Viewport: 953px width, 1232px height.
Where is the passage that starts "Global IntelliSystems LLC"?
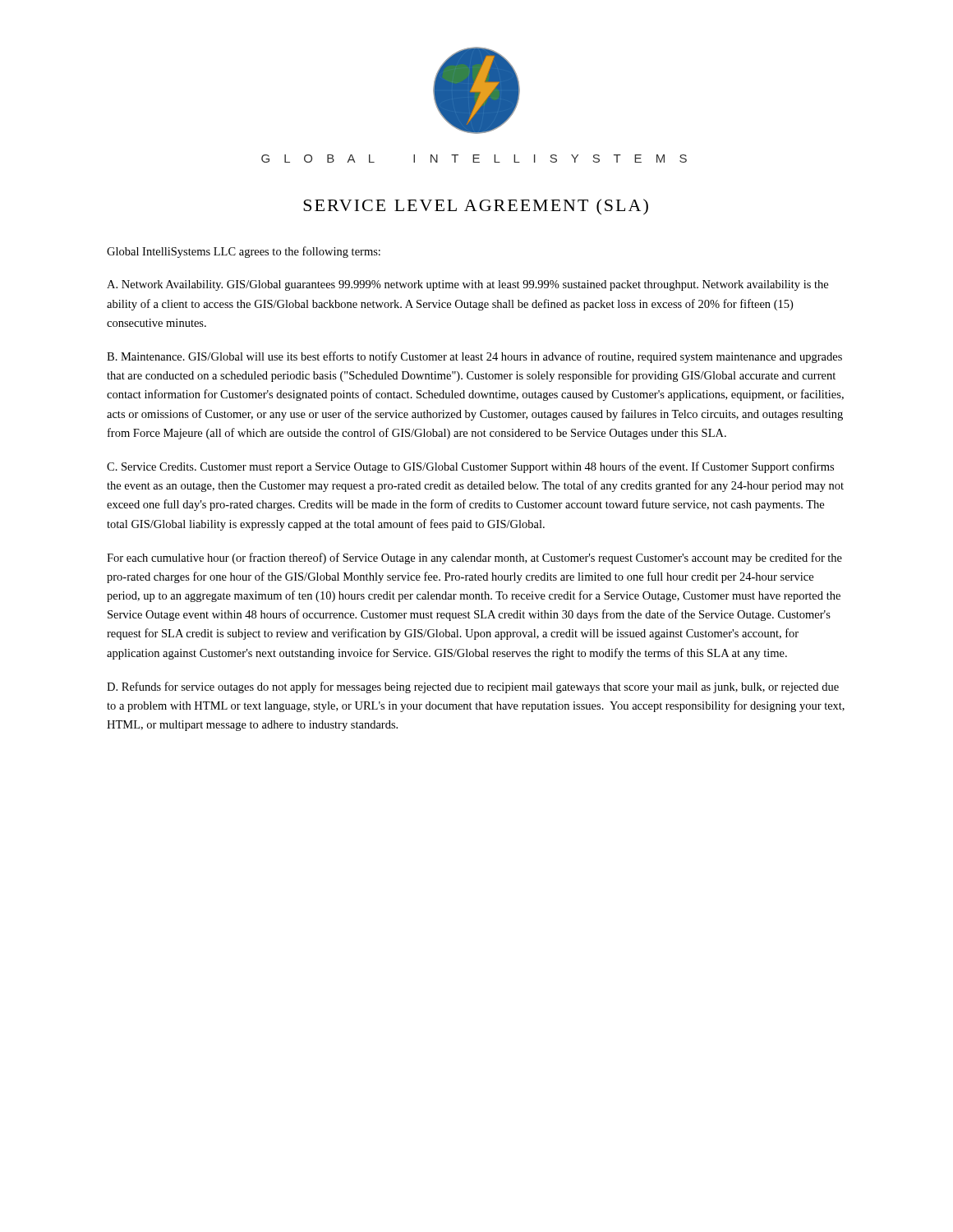[x=244, y=251]
